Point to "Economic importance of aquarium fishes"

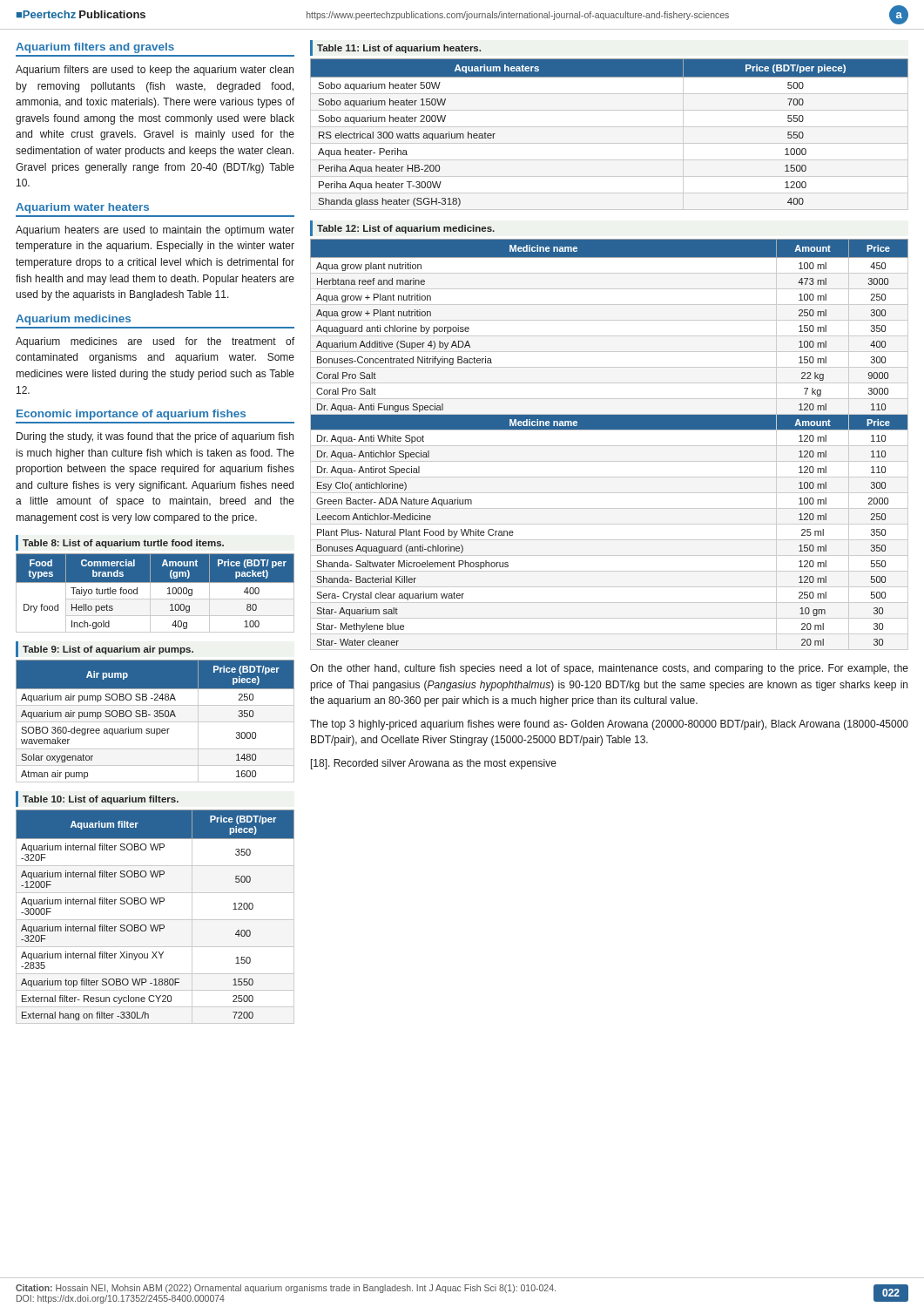[x=131, y=414]
